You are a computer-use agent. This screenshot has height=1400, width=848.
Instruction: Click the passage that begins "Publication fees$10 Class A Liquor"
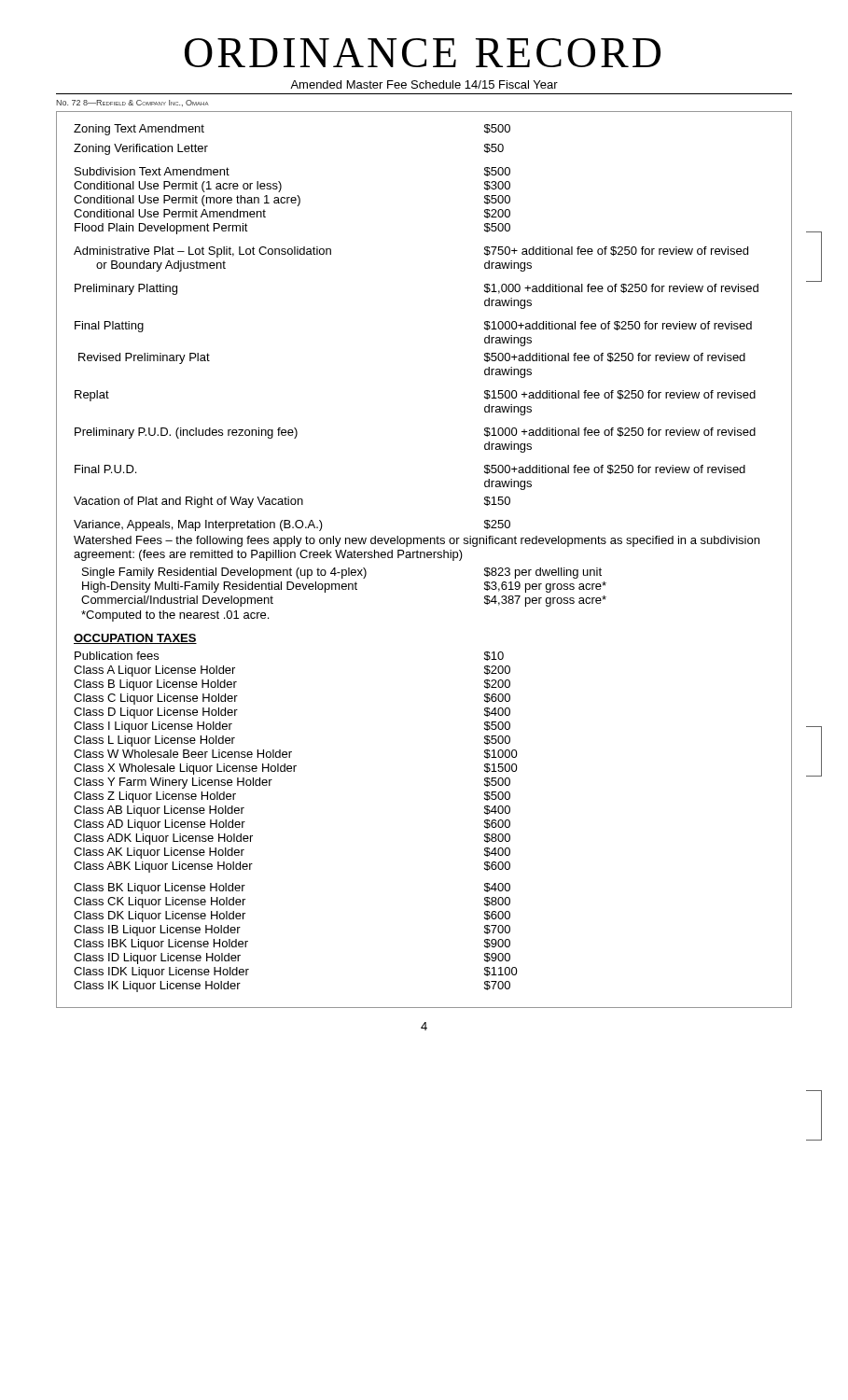(x=296, y=762)
